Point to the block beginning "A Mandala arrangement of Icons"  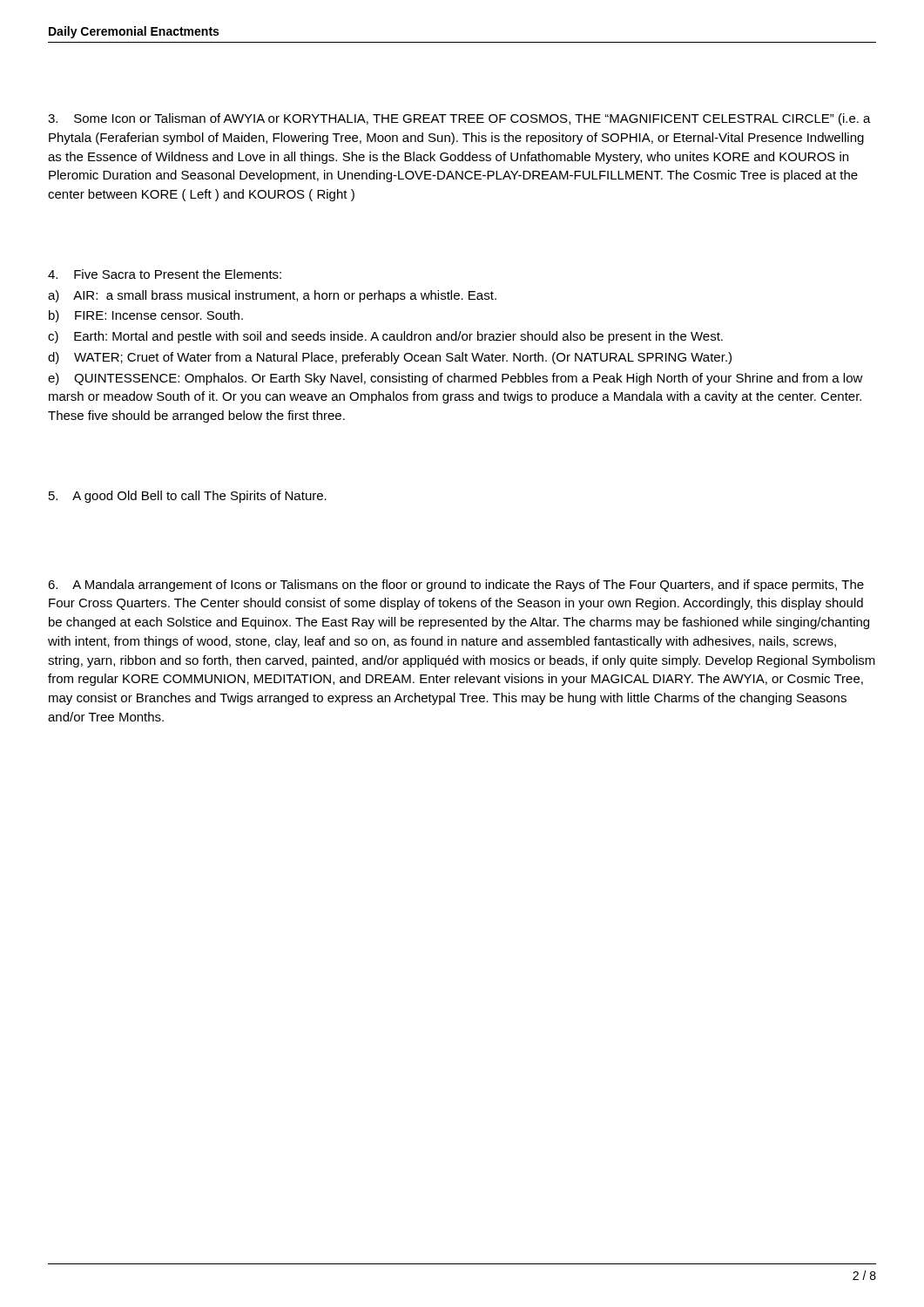coord(462,650)
